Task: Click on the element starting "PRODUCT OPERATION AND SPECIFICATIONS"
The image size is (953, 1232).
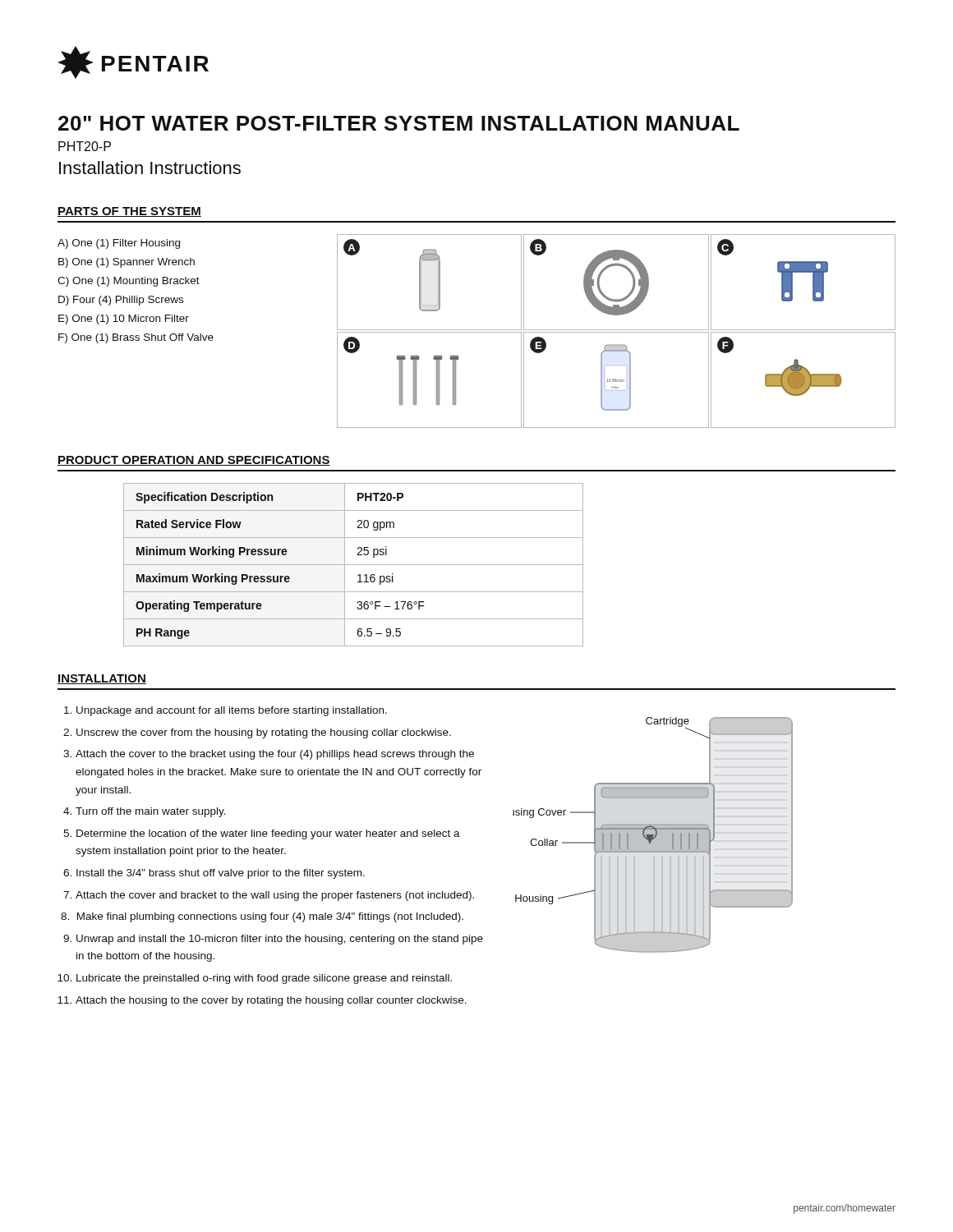Action: click(x=194, y=460)
